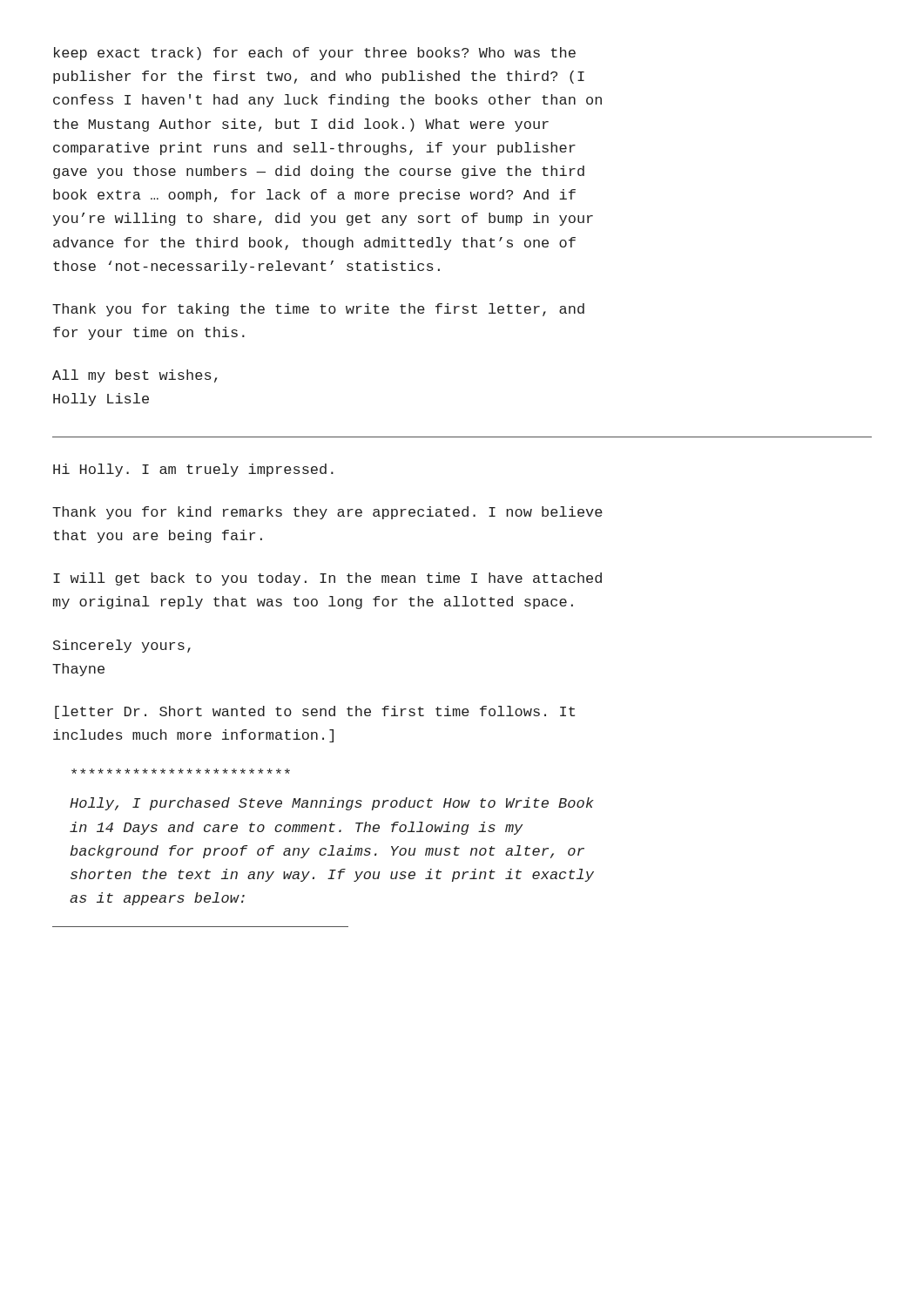Find "Sincerely yours, Thayne" on this page
Viewport: 924px width, 1307px height.
click(123, 658)
